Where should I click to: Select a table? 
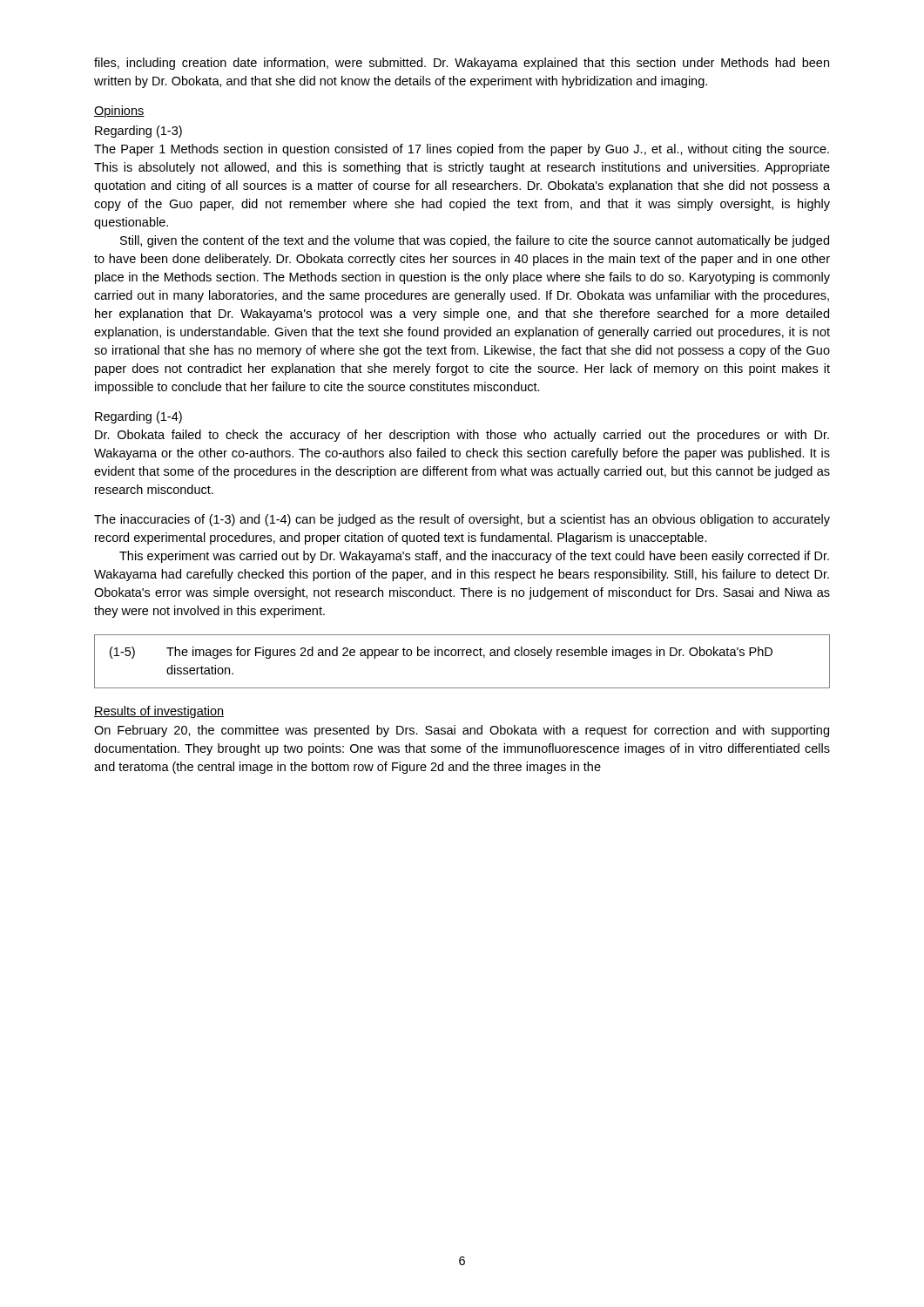point(462,662)
